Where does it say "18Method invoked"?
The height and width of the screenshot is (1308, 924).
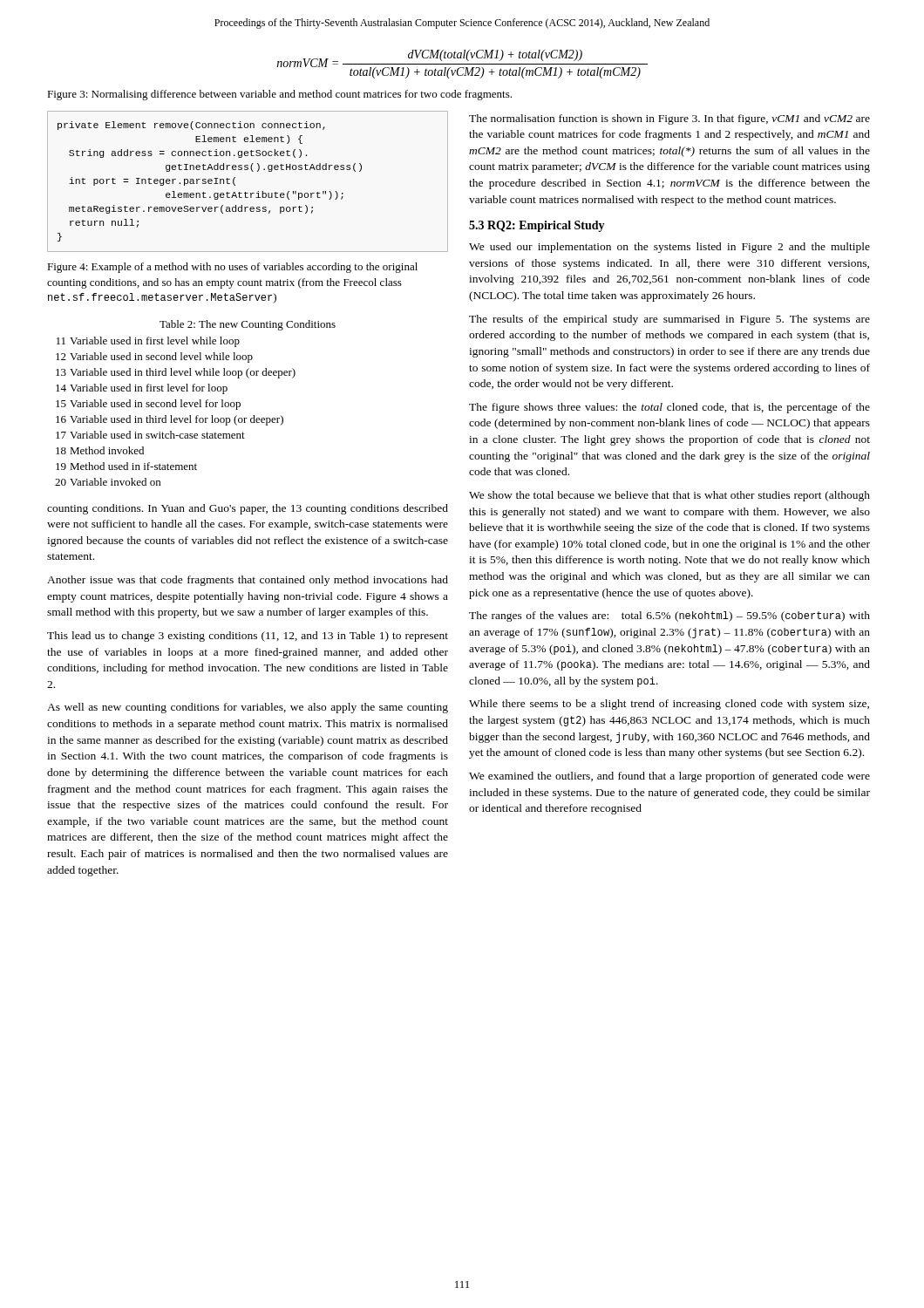point(100,450)
